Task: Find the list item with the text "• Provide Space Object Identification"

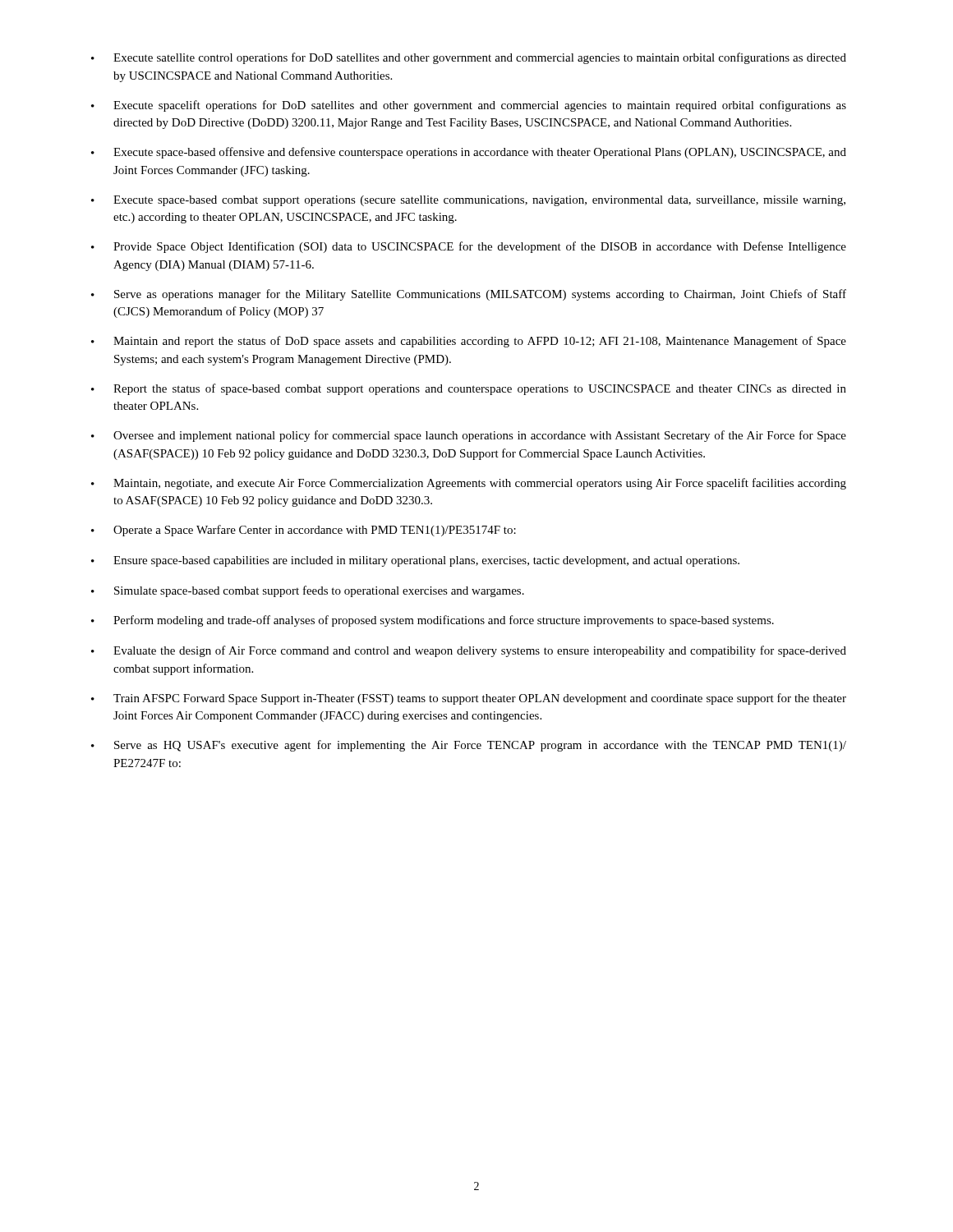Action: point(468,256)
